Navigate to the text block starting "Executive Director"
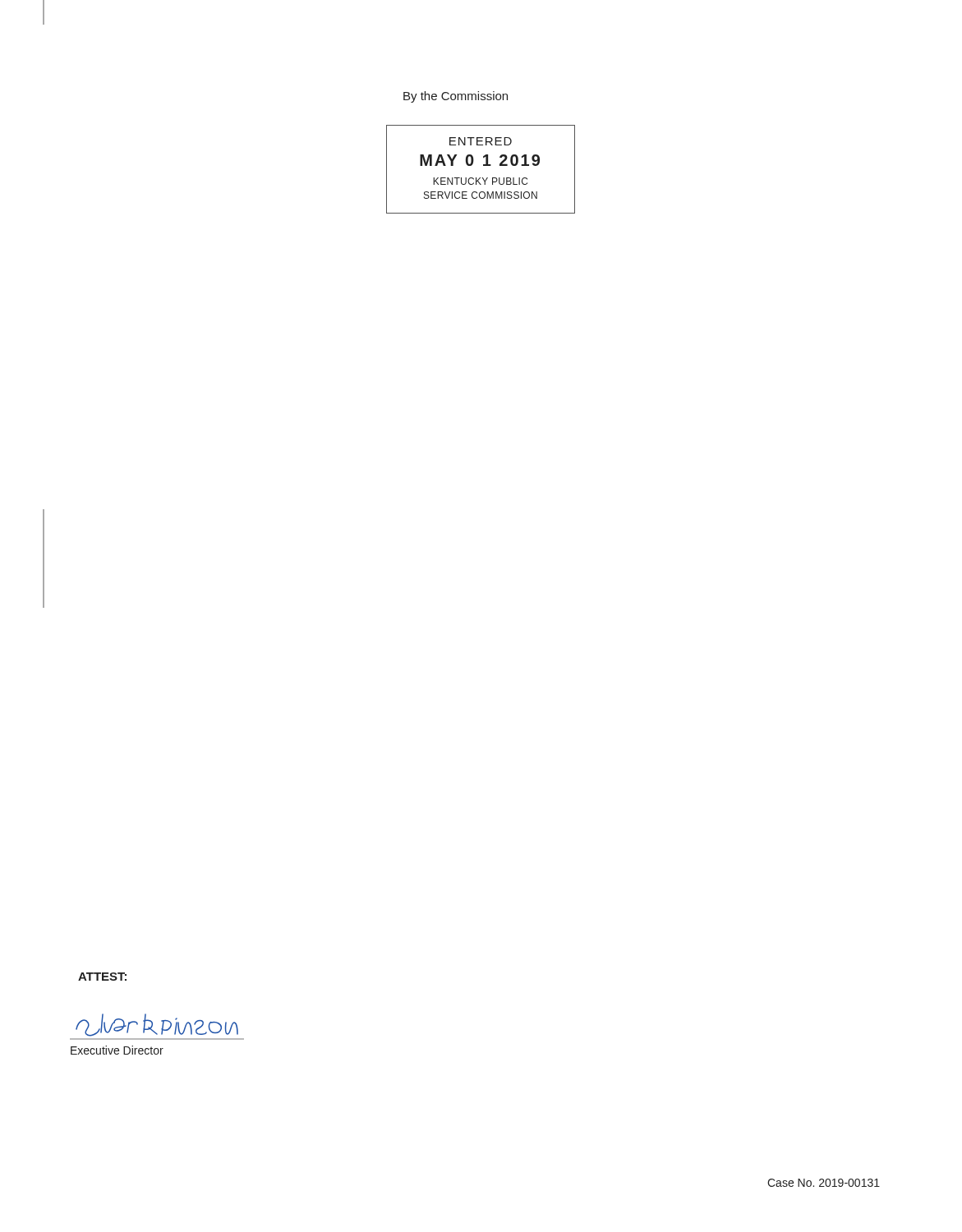Screen dimensions: 1232x962 click(116, 1050)
